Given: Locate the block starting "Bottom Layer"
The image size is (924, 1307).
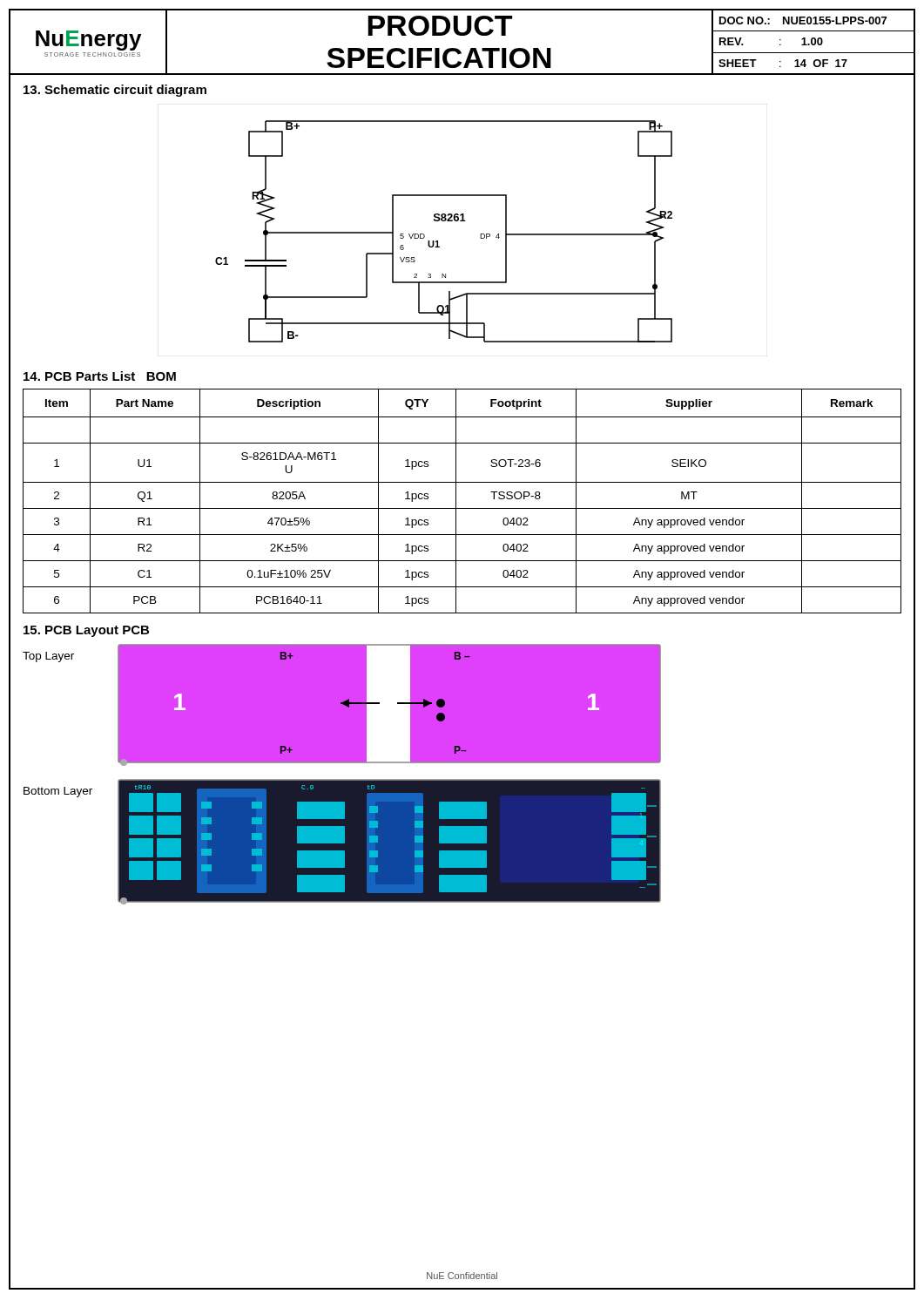Looking at the screenshot, I should coord(58,791).
